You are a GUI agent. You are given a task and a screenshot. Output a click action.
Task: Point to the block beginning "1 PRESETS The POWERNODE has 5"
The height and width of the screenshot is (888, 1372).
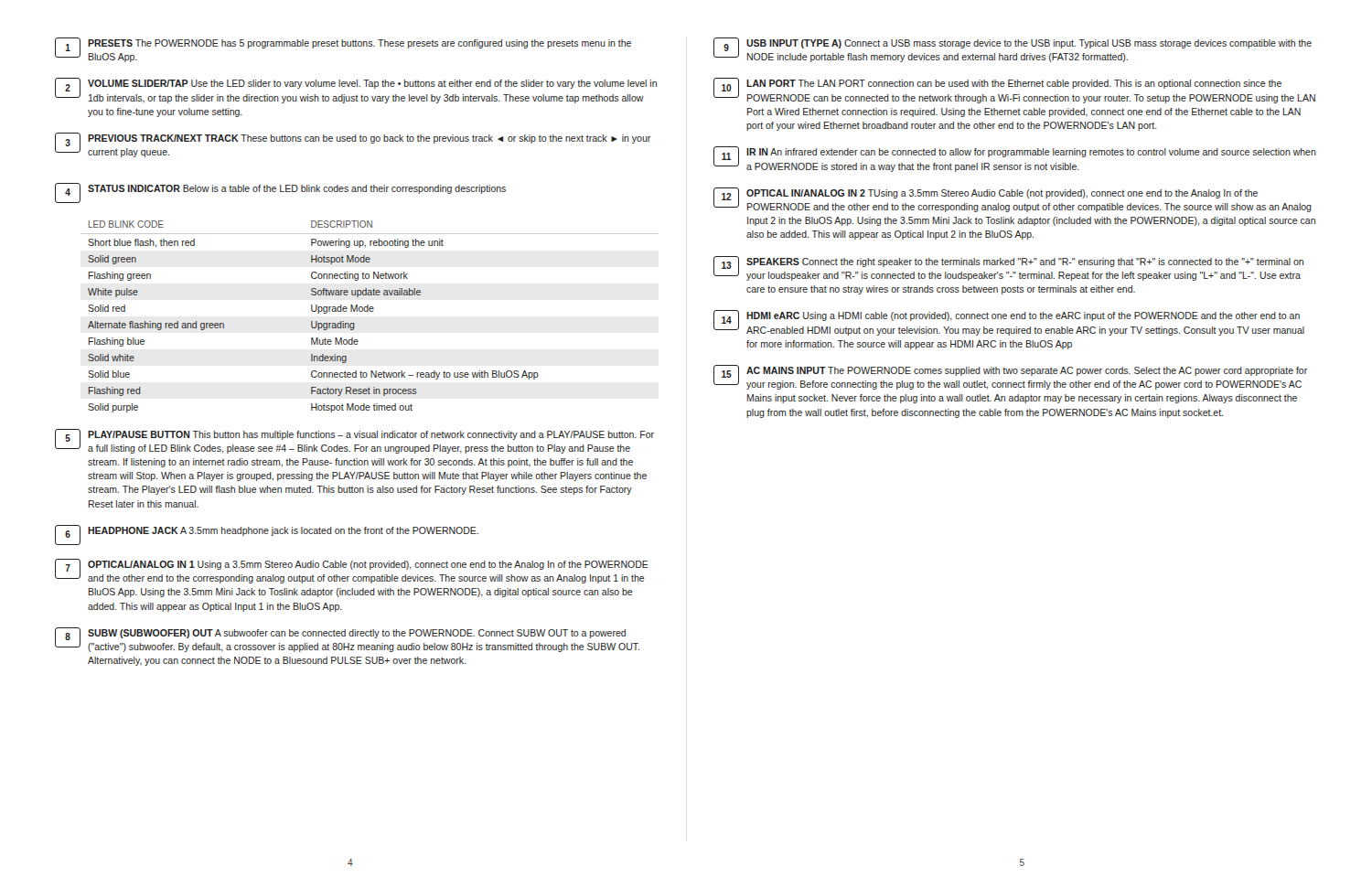tap(357, 50)
